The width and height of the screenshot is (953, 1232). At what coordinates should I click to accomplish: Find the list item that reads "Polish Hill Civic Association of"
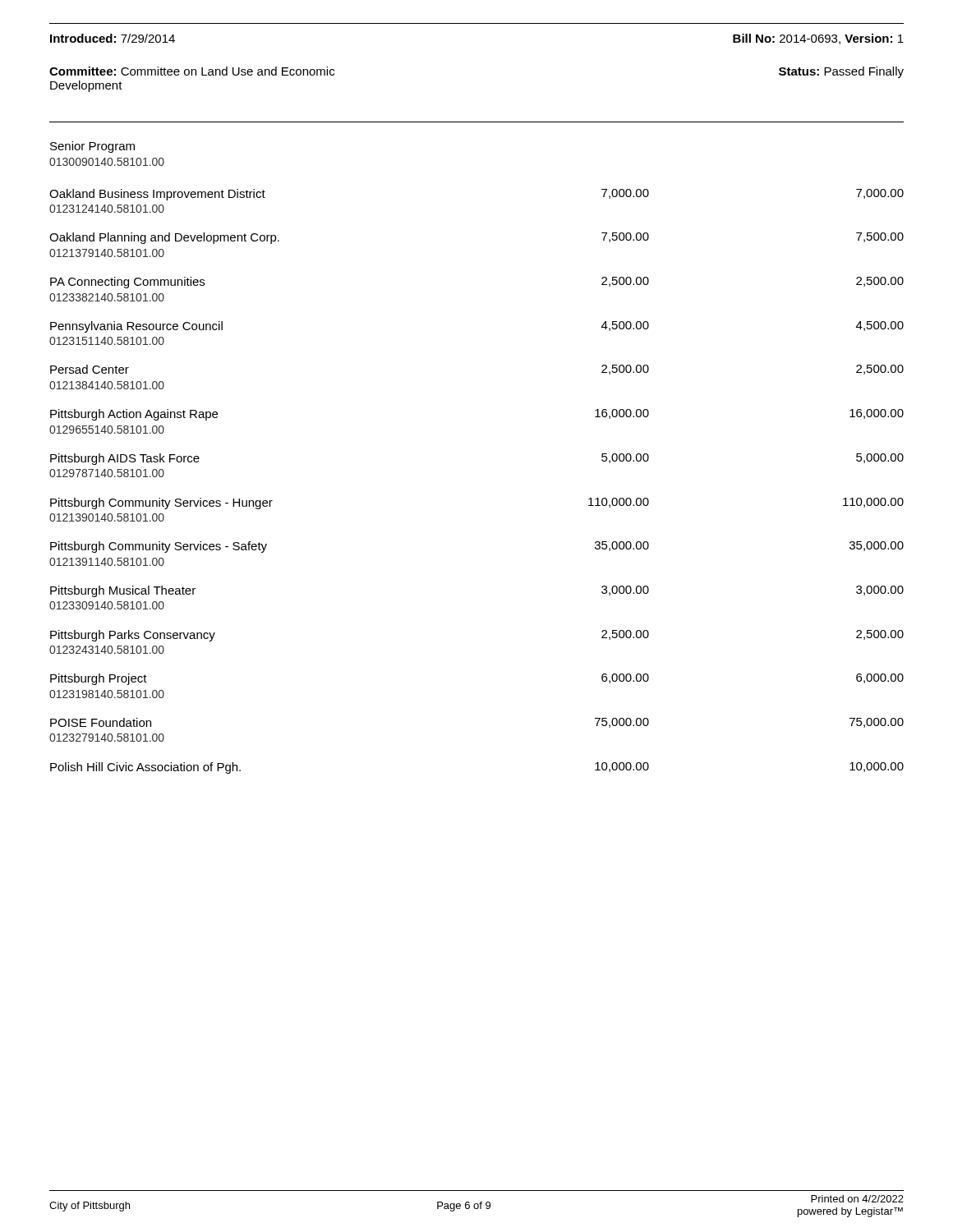click(143, 768)
